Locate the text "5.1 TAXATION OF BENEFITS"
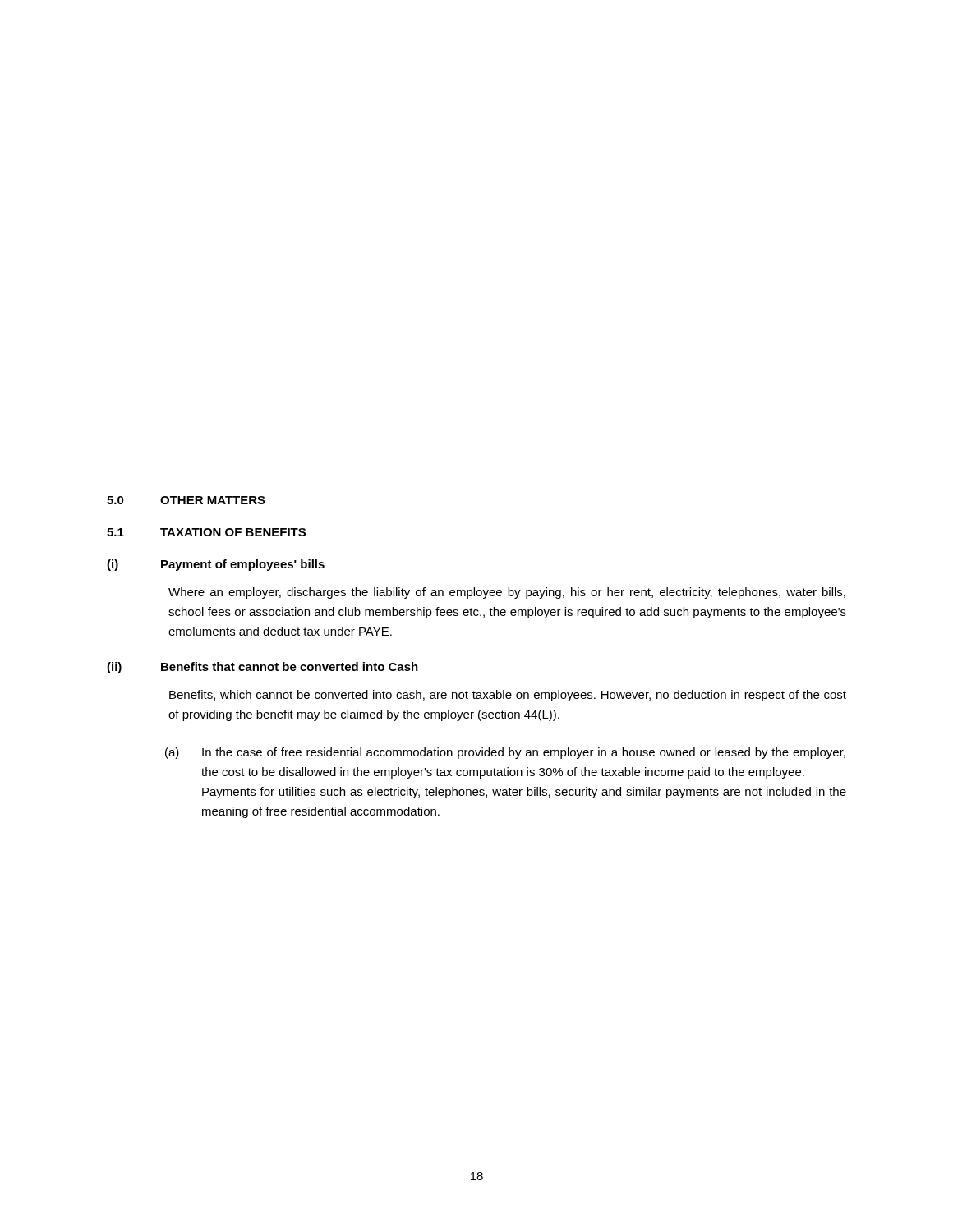Screen dimensions: 1232x953 point(207,532)
